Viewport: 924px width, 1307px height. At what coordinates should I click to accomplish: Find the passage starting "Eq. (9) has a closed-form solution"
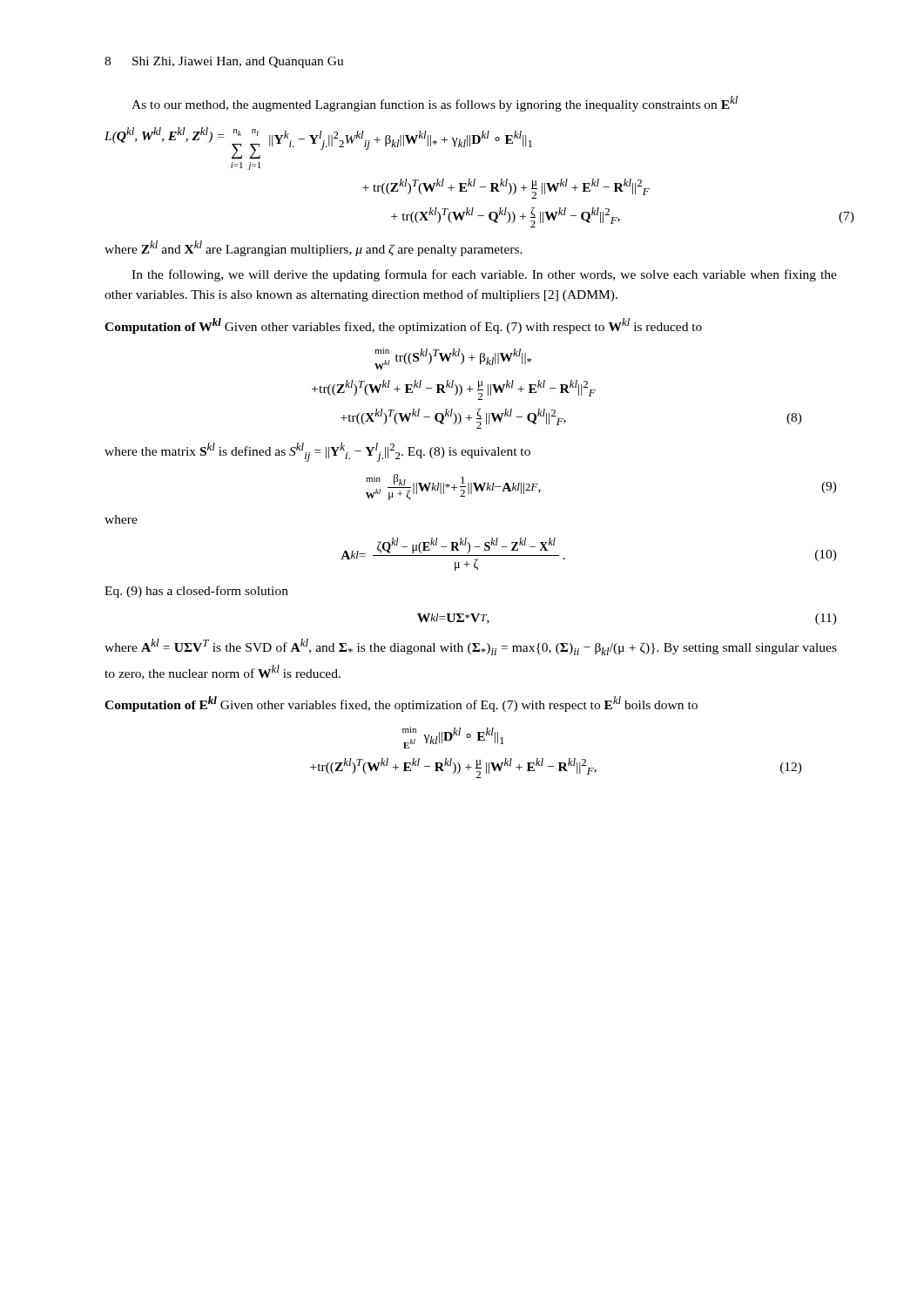click(196, 590)
